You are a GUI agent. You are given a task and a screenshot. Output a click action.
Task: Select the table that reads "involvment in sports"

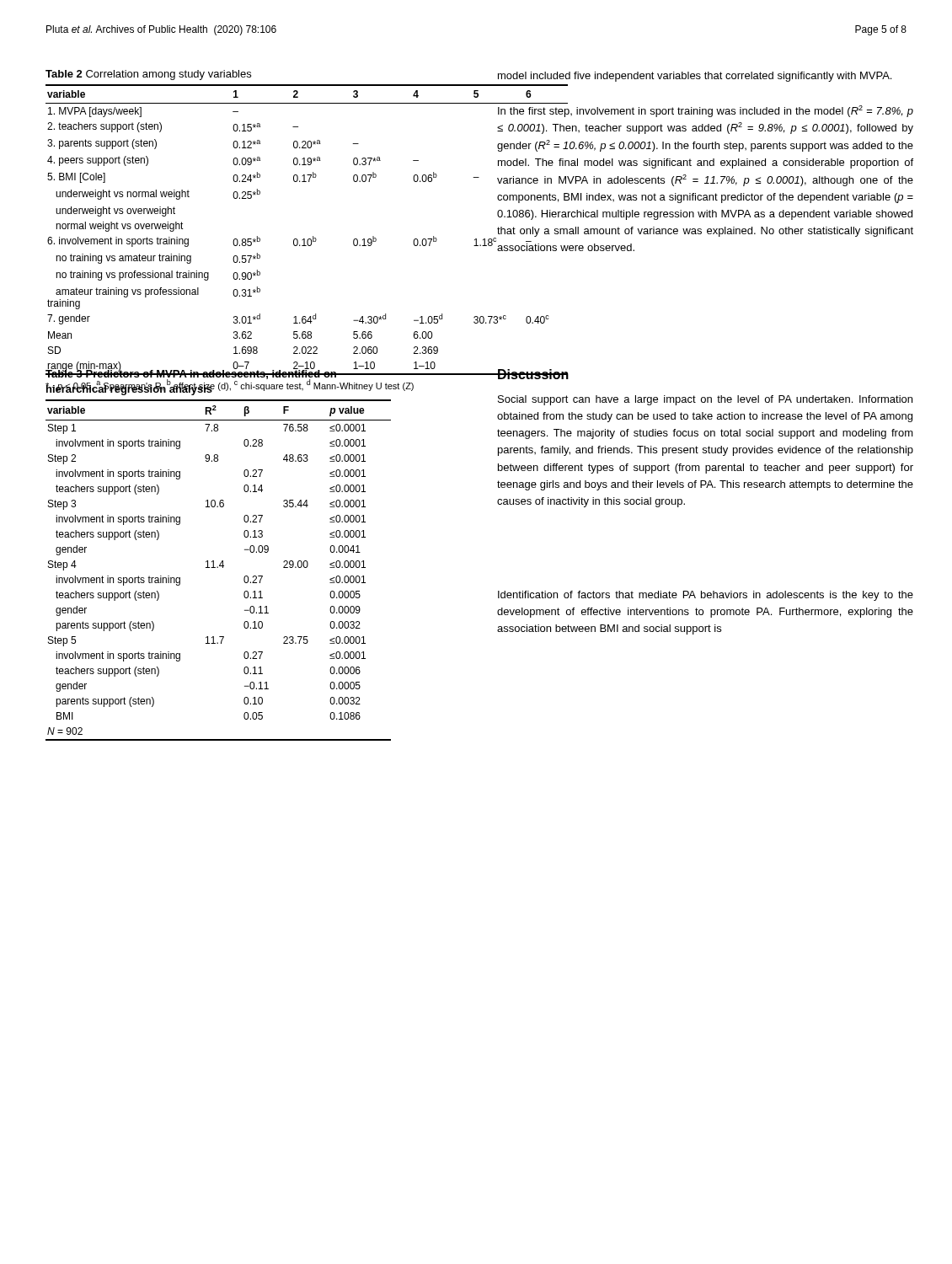pyautogui.click(x=218, y=570)
